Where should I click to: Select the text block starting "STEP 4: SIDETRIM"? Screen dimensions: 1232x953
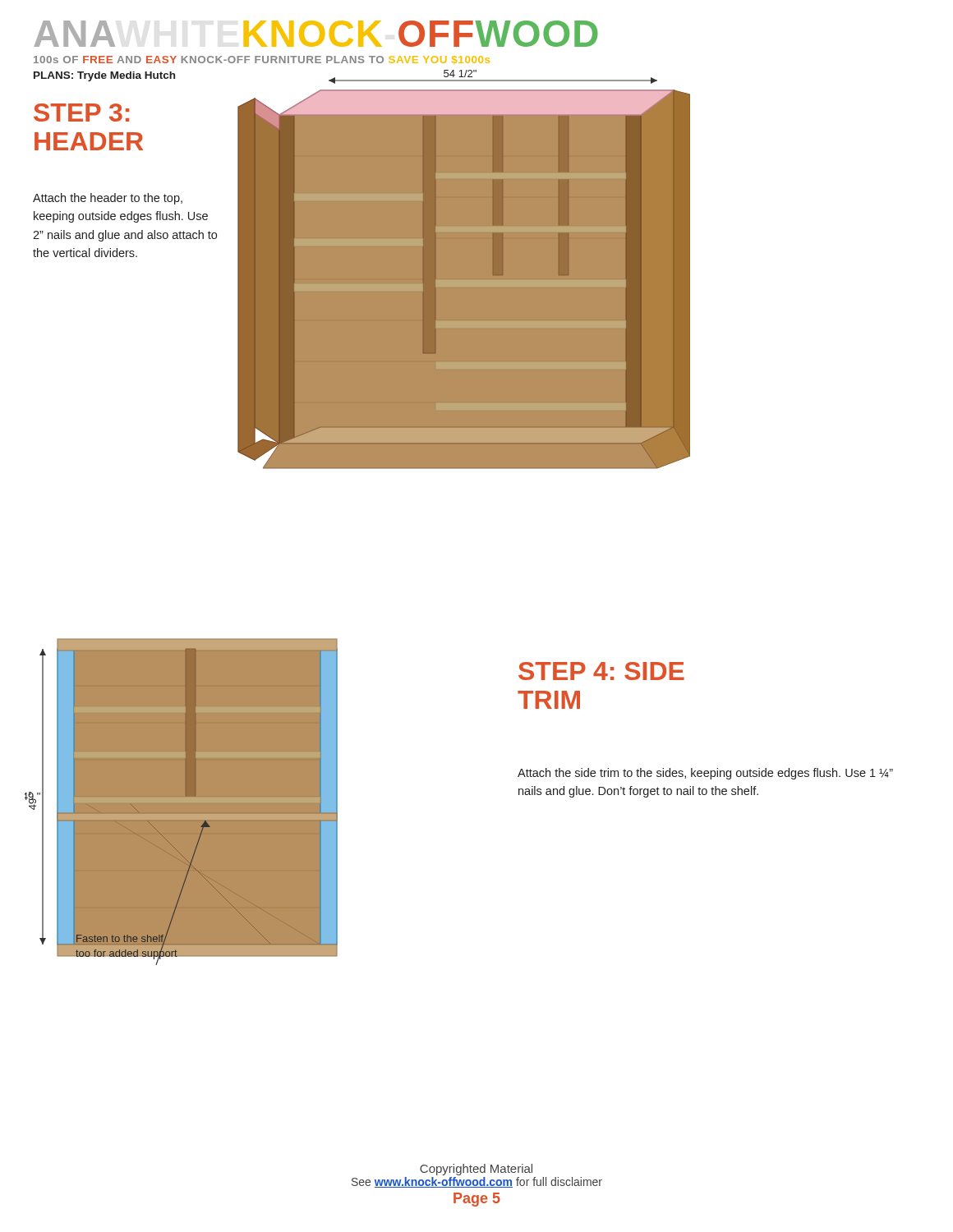[x=601, y=671]
